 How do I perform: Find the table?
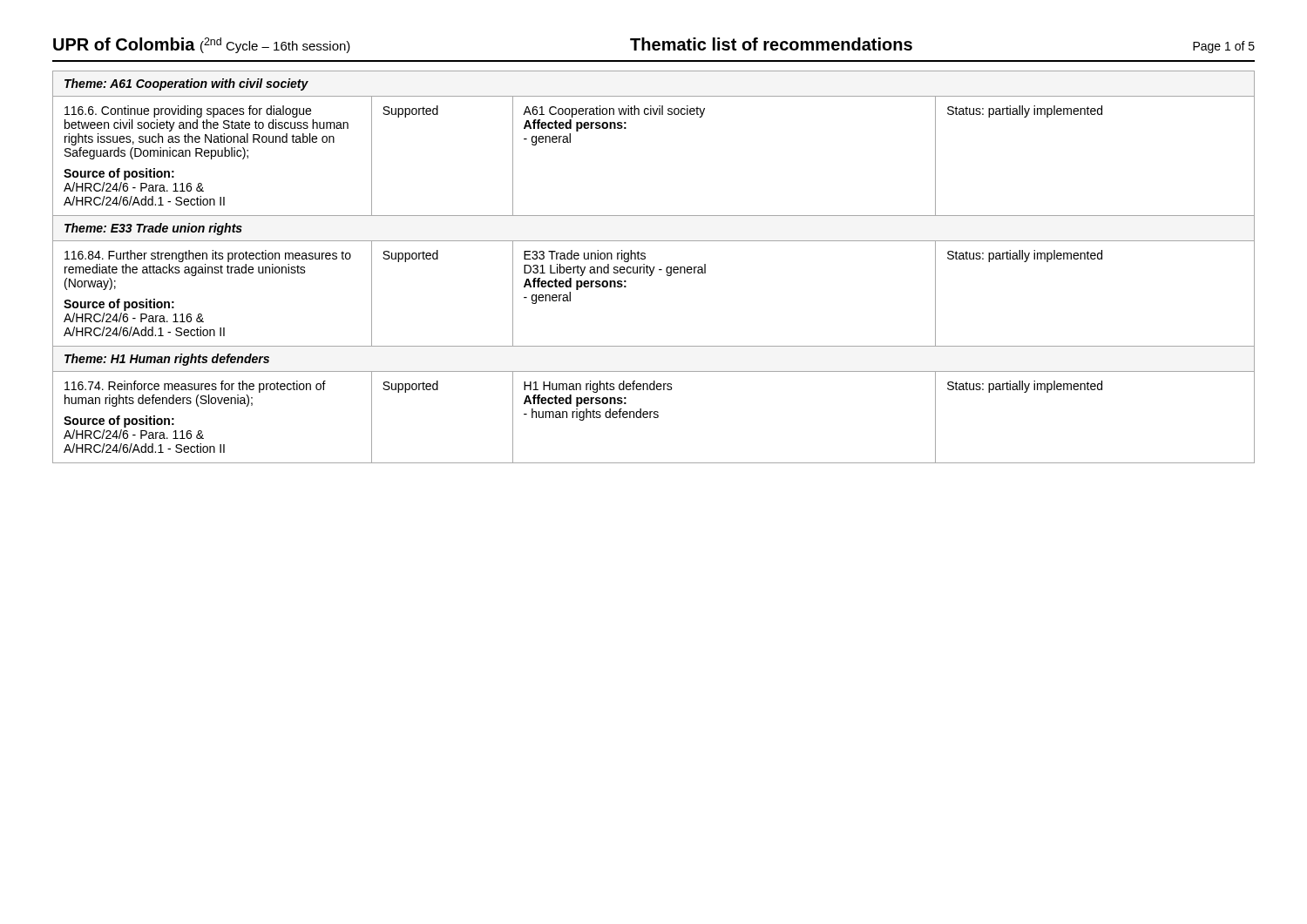point(654,267)
